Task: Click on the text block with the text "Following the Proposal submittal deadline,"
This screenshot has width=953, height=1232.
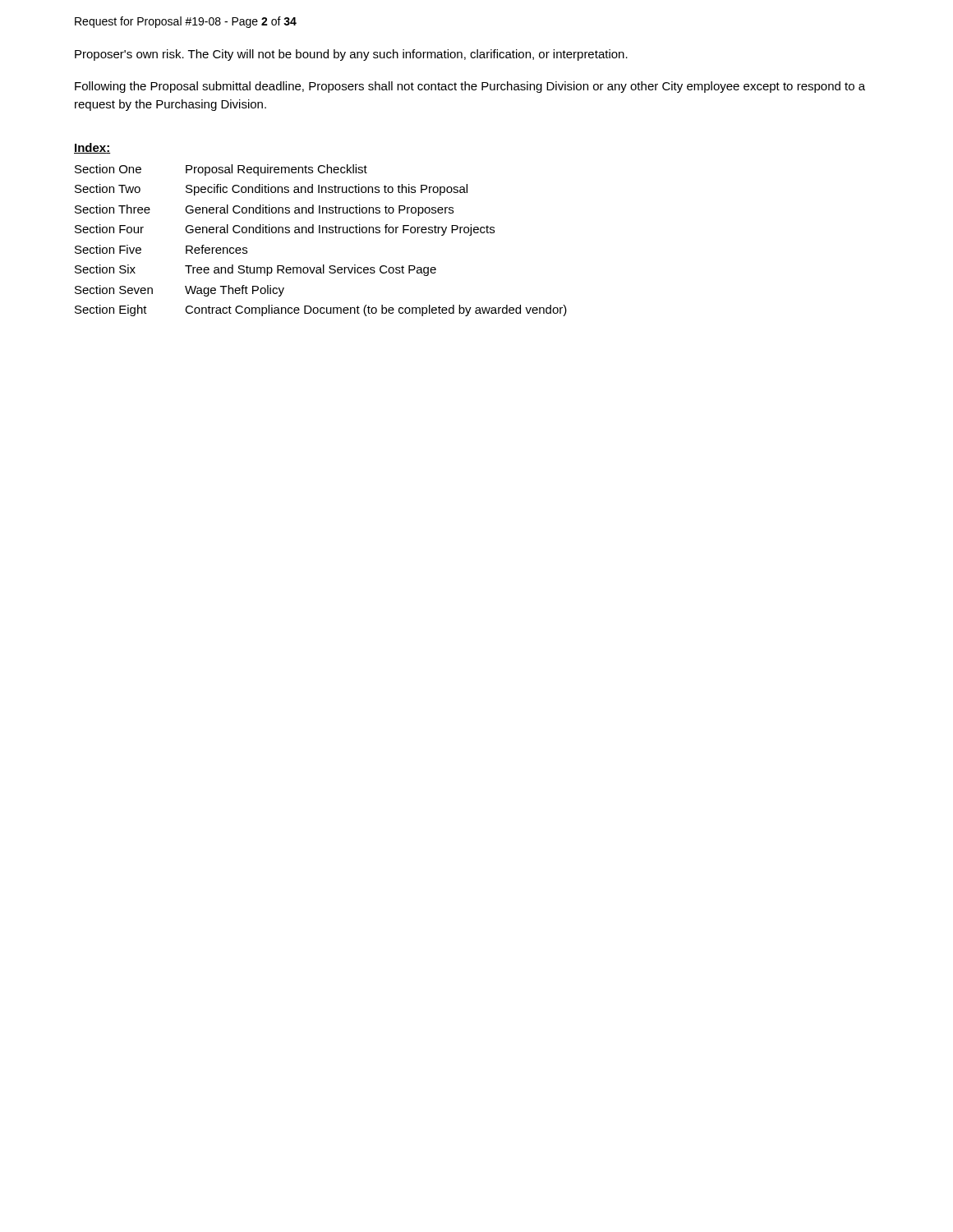Action: pos(470,95)
